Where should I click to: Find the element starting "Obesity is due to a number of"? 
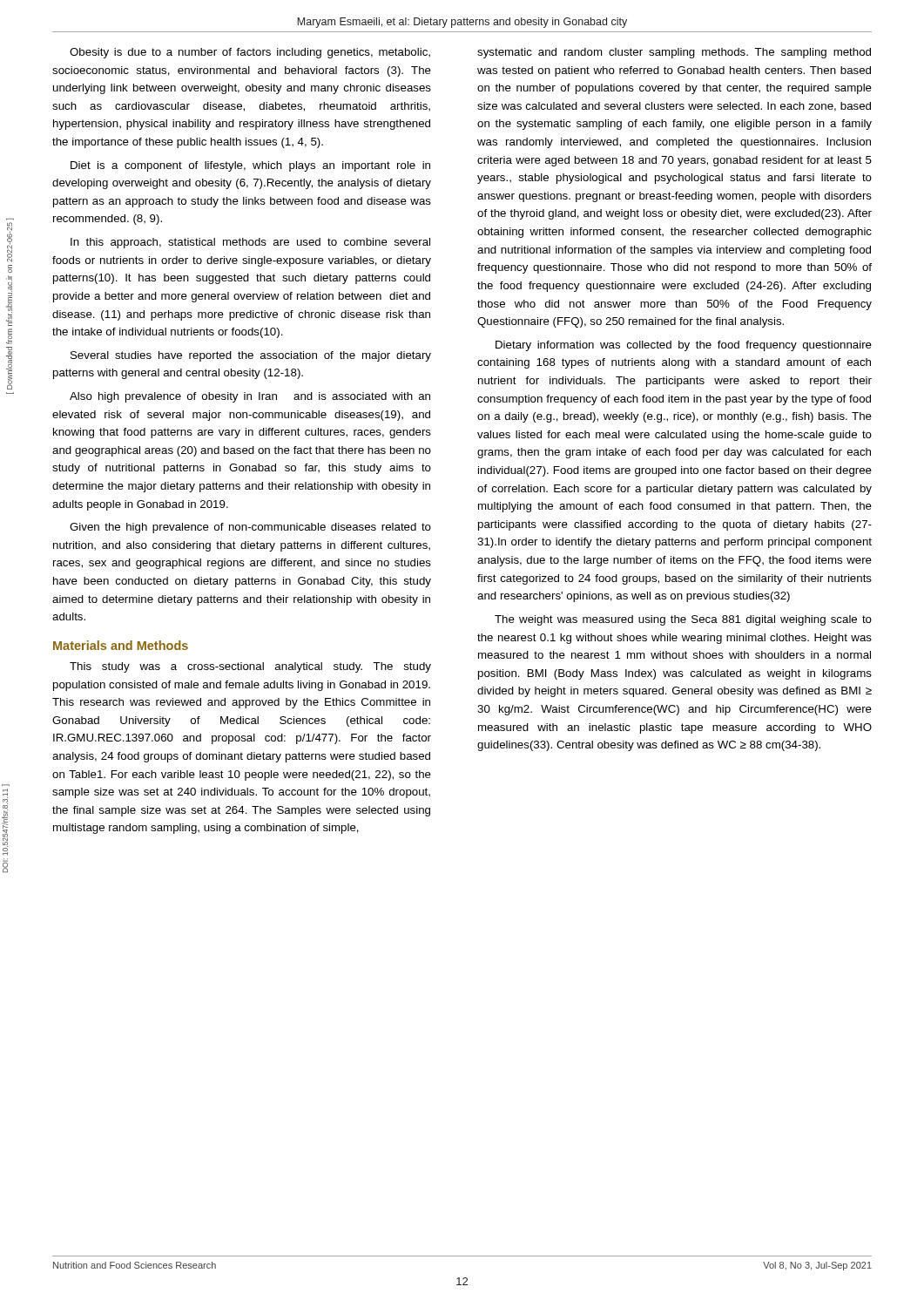(242, 335)
